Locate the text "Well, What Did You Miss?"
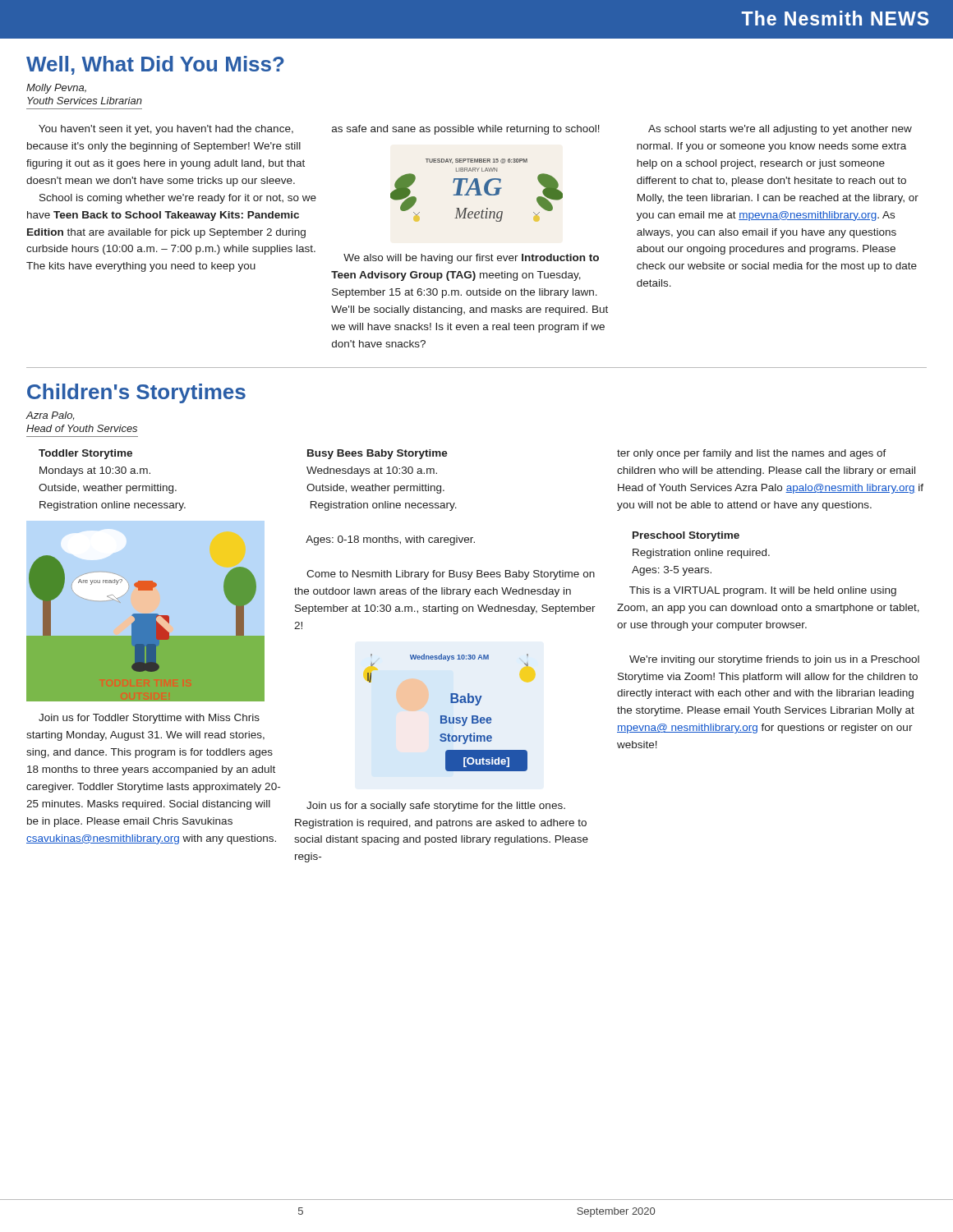This screenshot has height=1232, width=953. click(156, 64)
